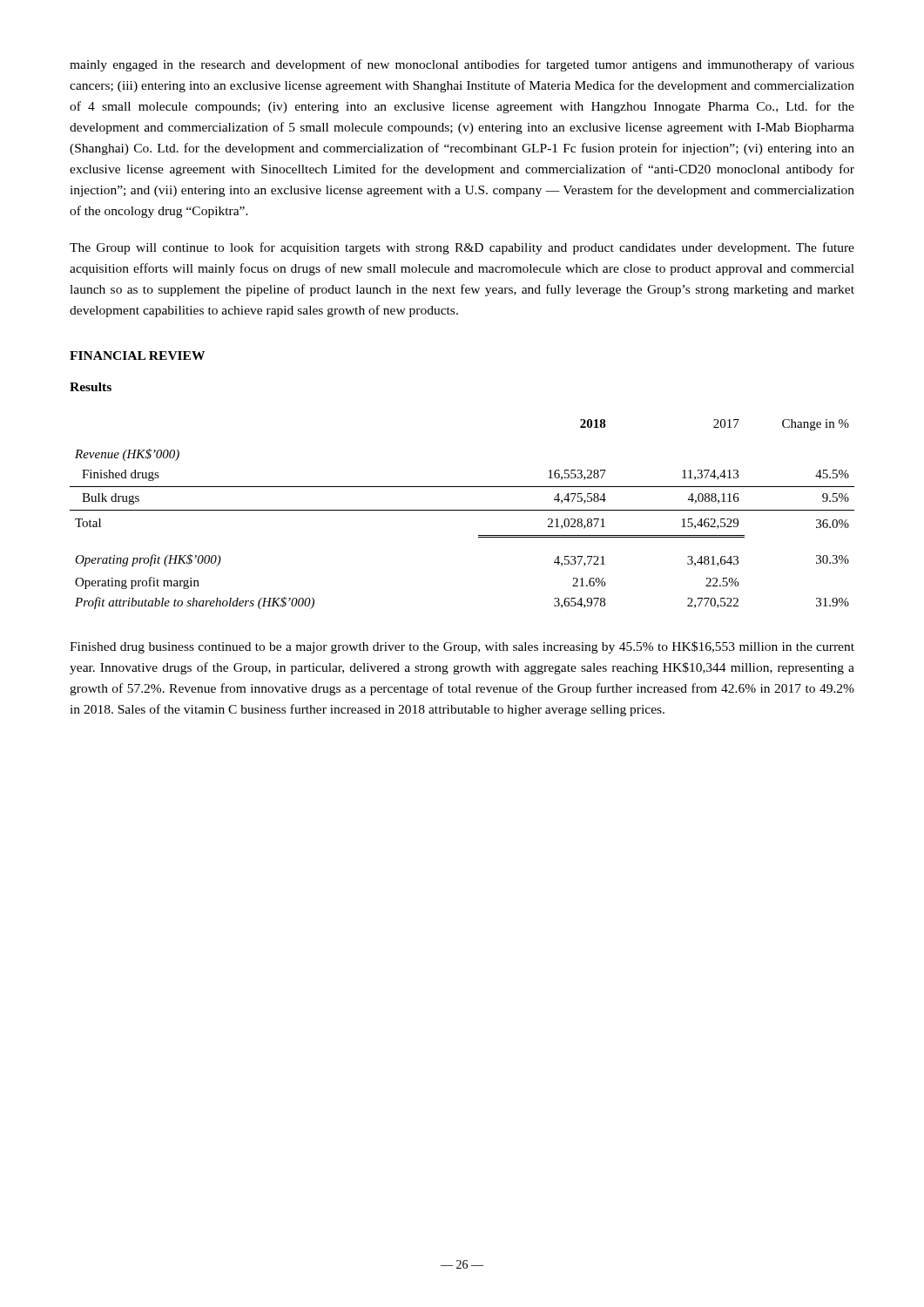Click on the text block with the text "Finished drug business continued"
Screen dimensions: 1307x924
point(462,678)
